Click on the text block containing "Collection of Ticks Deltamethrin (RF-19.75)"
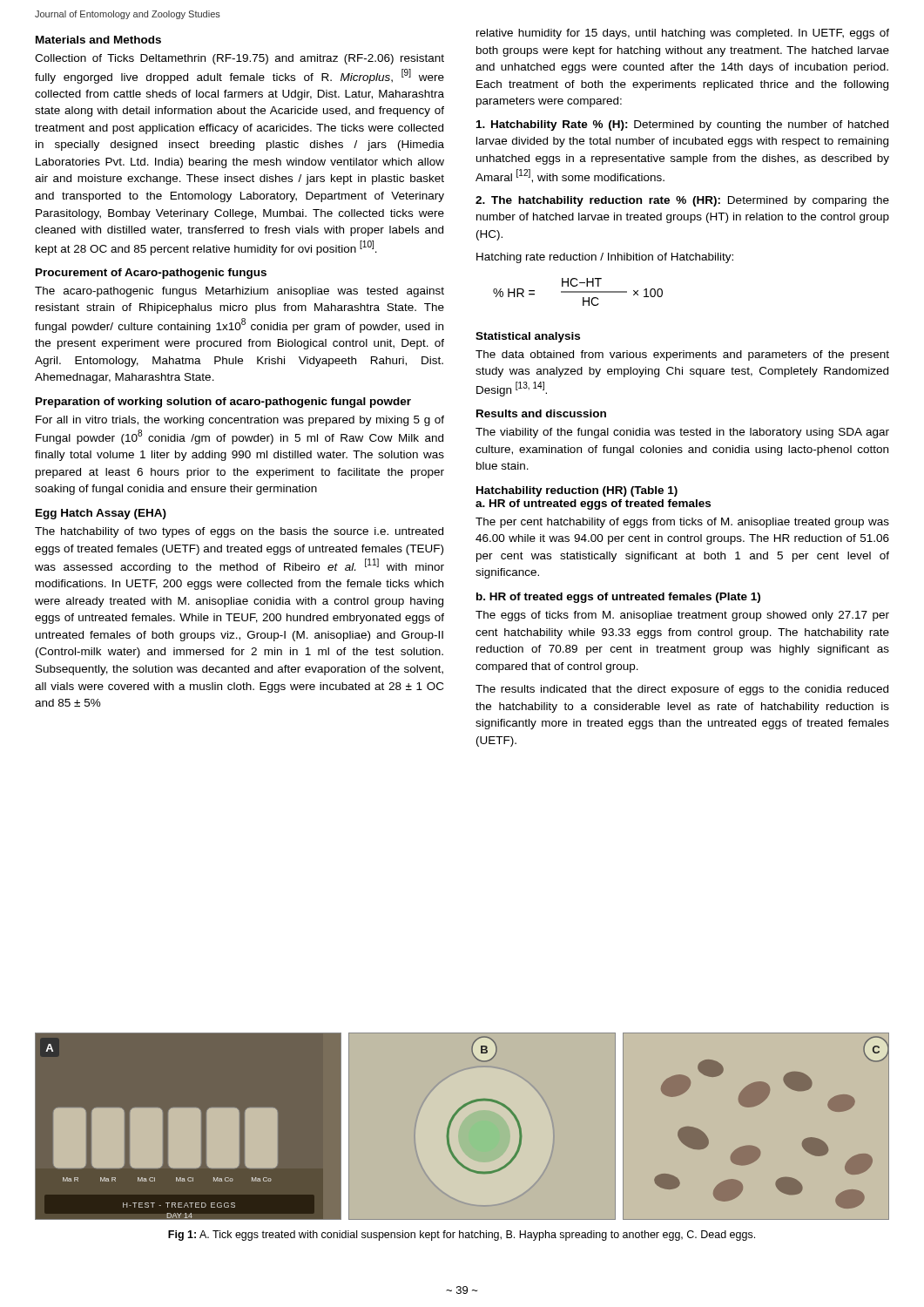Screen dimensions: 1307x924 (x=240, y=153)
